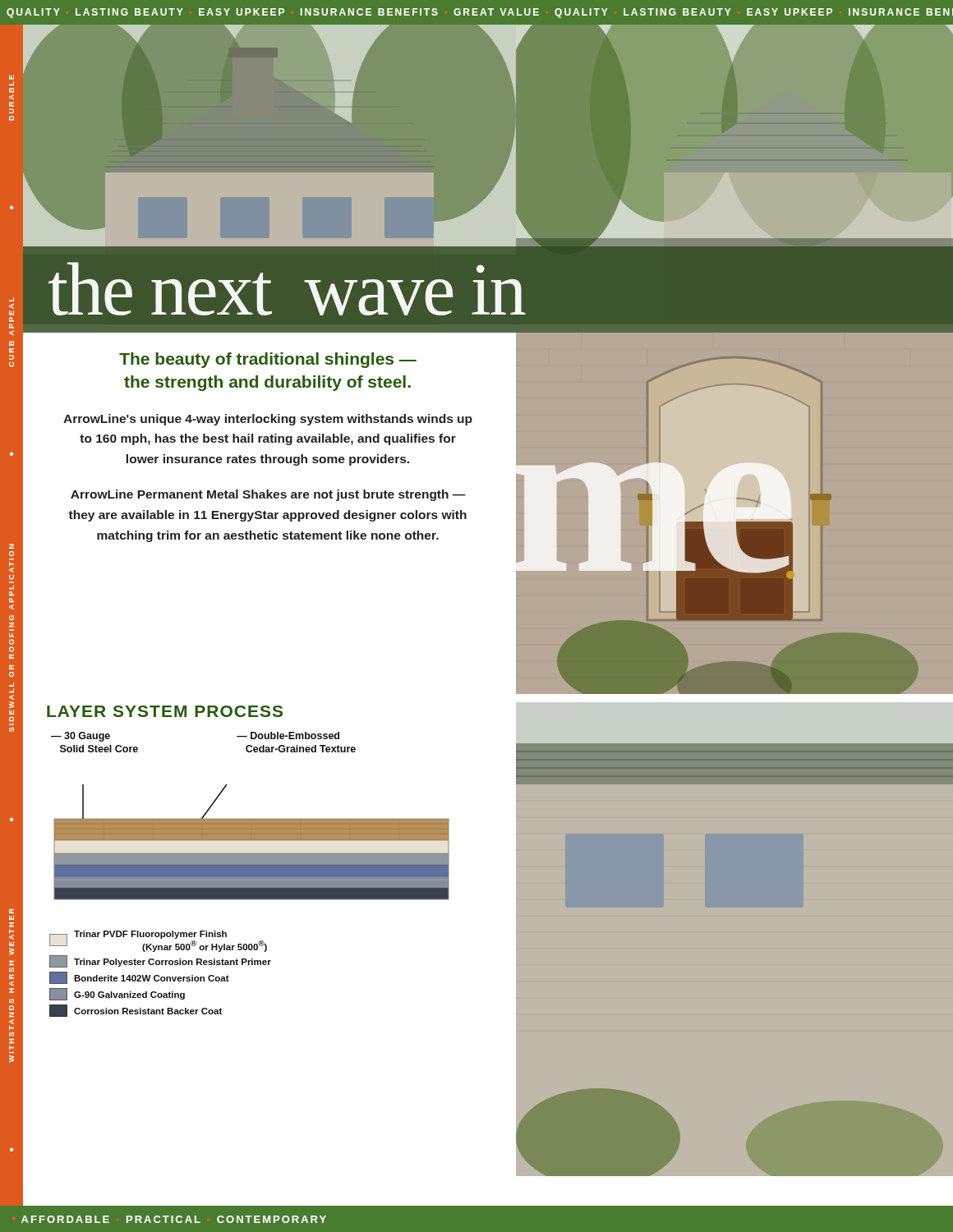Point to the block beginning "ArrowLine's unique 4-way"
The height and width of the screenshot is (1232, 953).
(268, 439)
